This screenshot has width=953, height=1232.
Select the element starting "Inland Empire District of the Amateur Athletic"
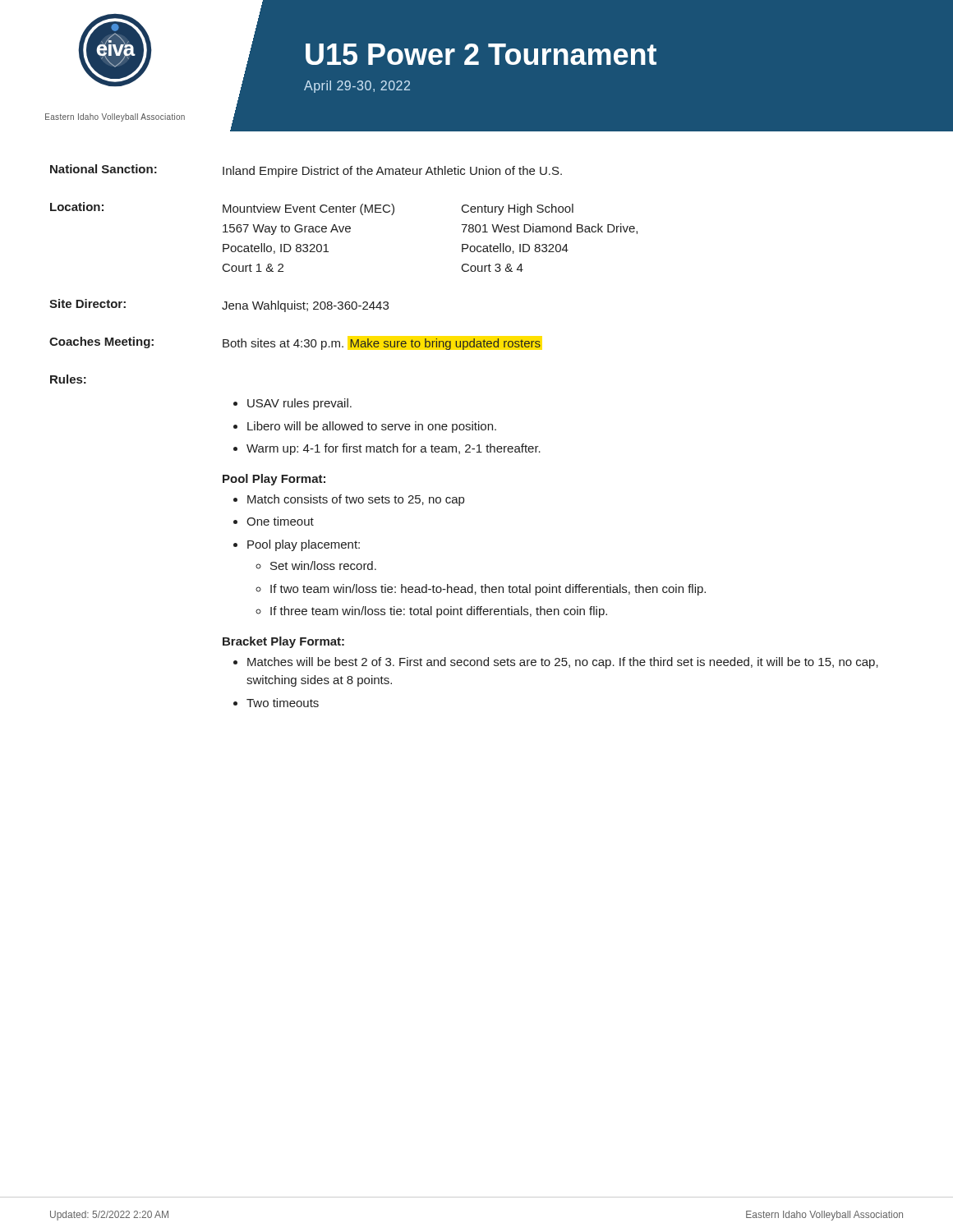click(x=392, y=170)
